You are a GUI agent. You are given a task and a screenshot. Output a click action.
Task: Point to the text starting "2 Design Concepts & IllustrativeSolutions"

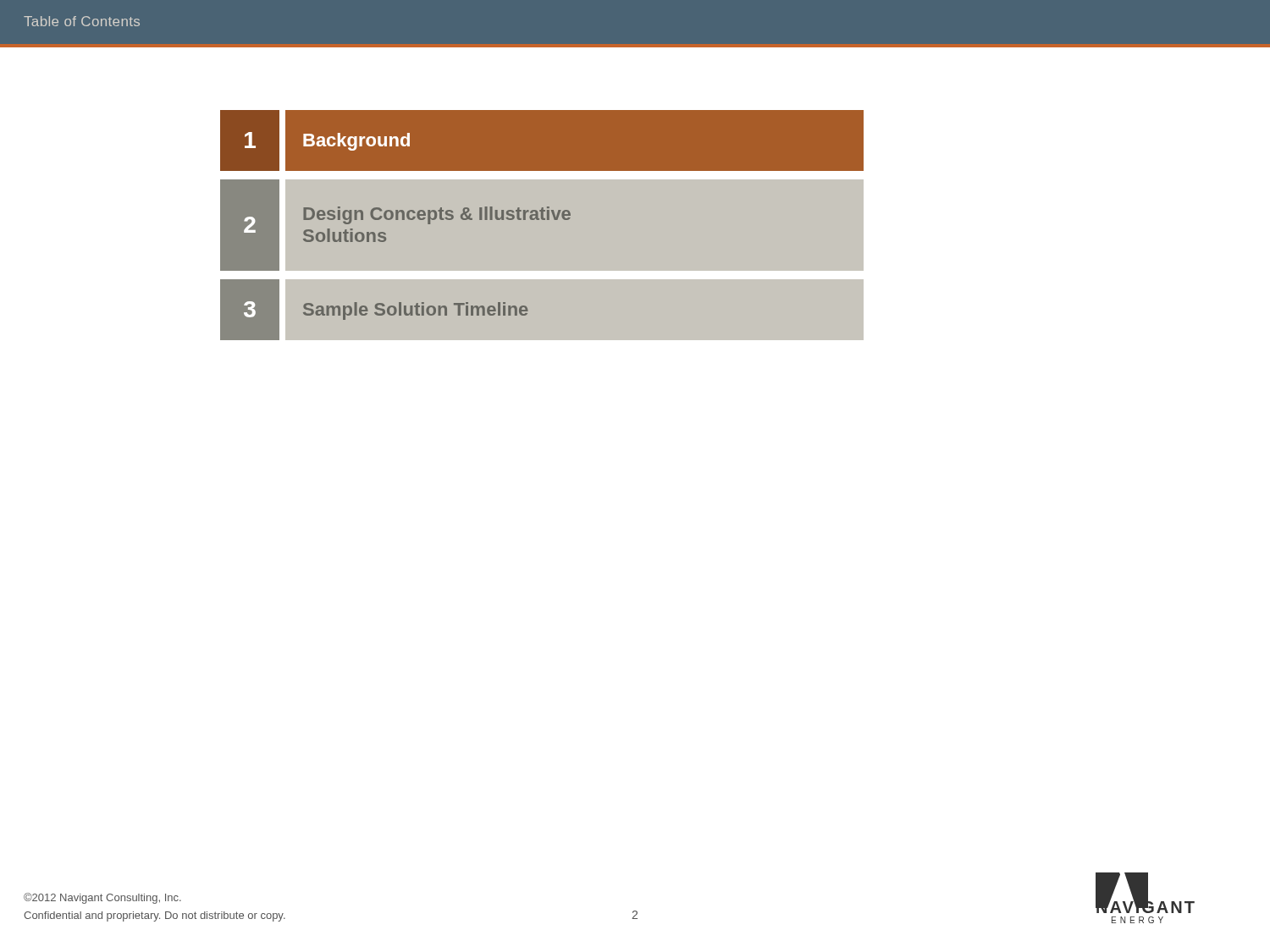(x=542, y=225)
